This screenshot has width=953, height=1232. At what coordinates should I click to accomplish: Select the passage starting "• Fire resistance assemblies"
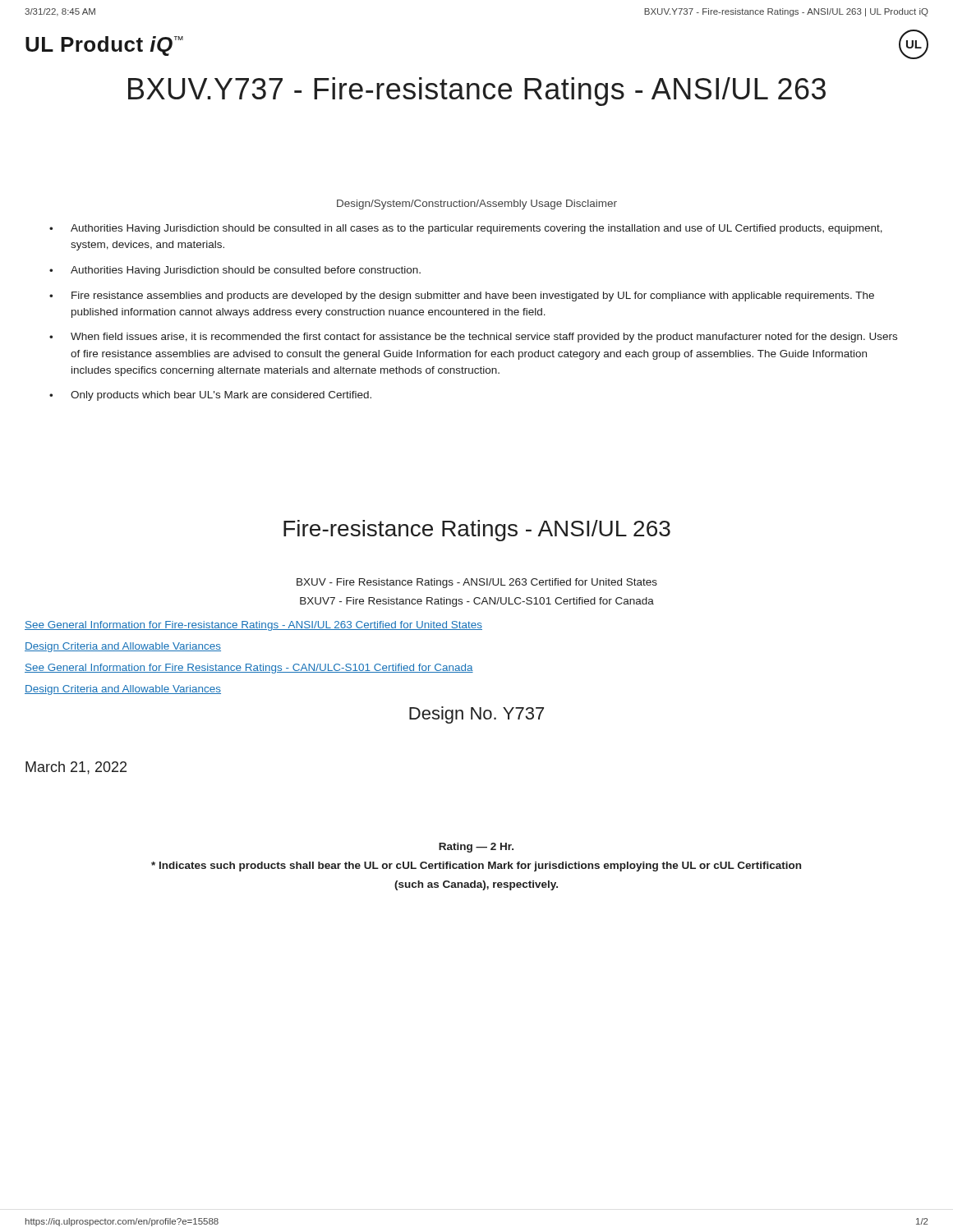pyautogui.click(x=476, y=304)
